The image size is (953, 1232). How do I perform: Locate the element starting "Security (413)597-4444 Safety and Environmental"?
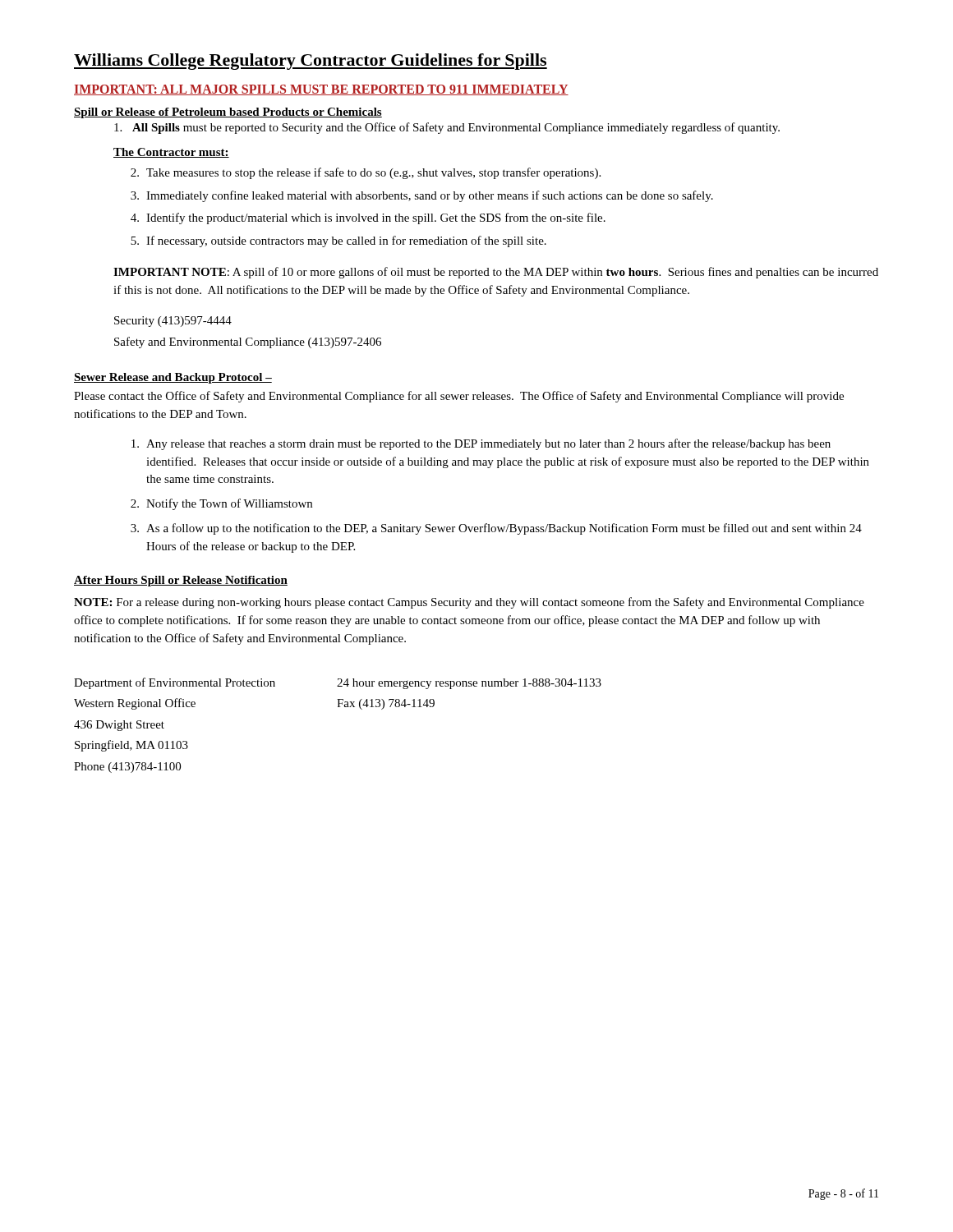point(248,331)
